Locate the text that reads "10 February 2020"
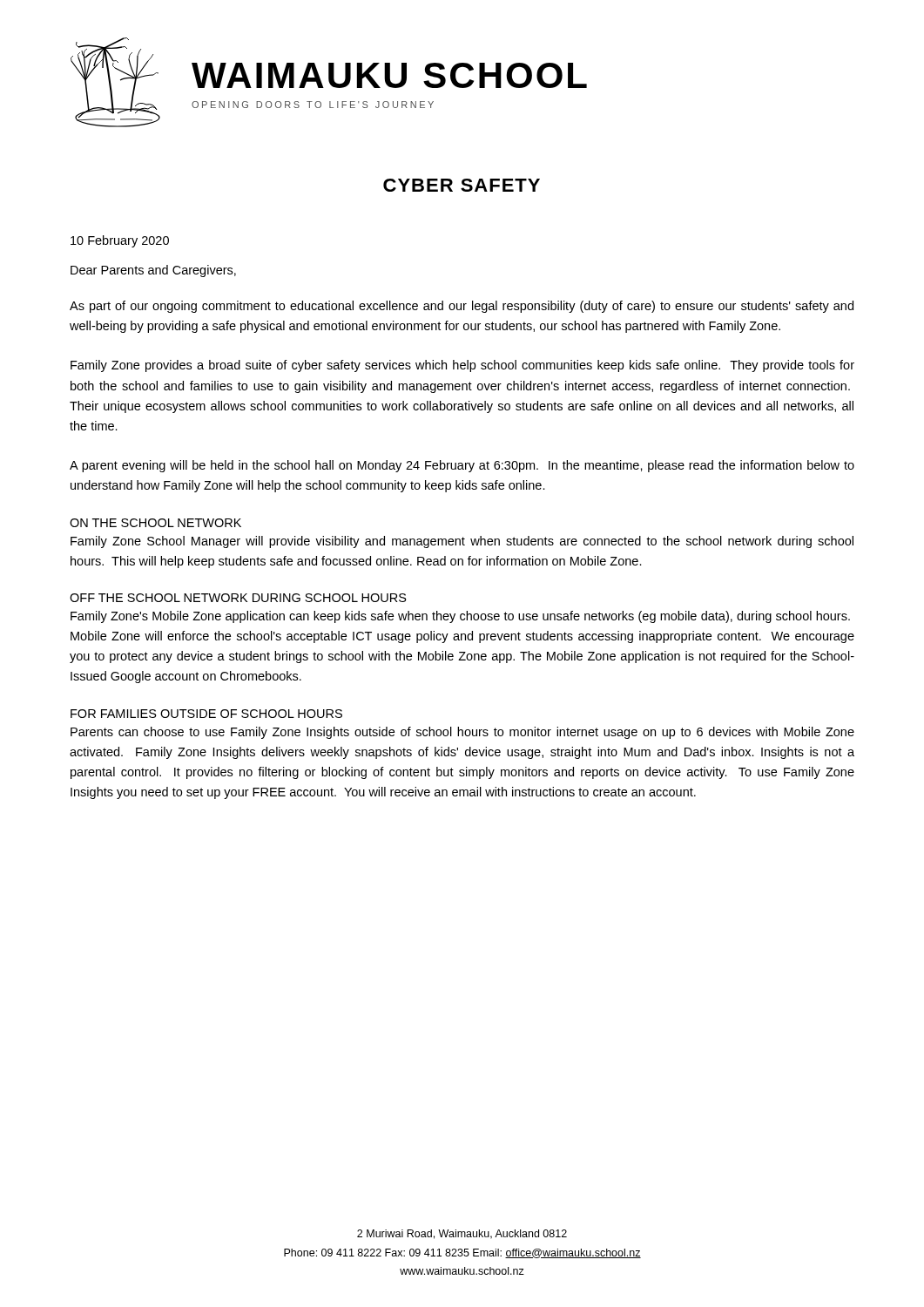Viewport: 924px width, 1307px height. pos(120,240)
